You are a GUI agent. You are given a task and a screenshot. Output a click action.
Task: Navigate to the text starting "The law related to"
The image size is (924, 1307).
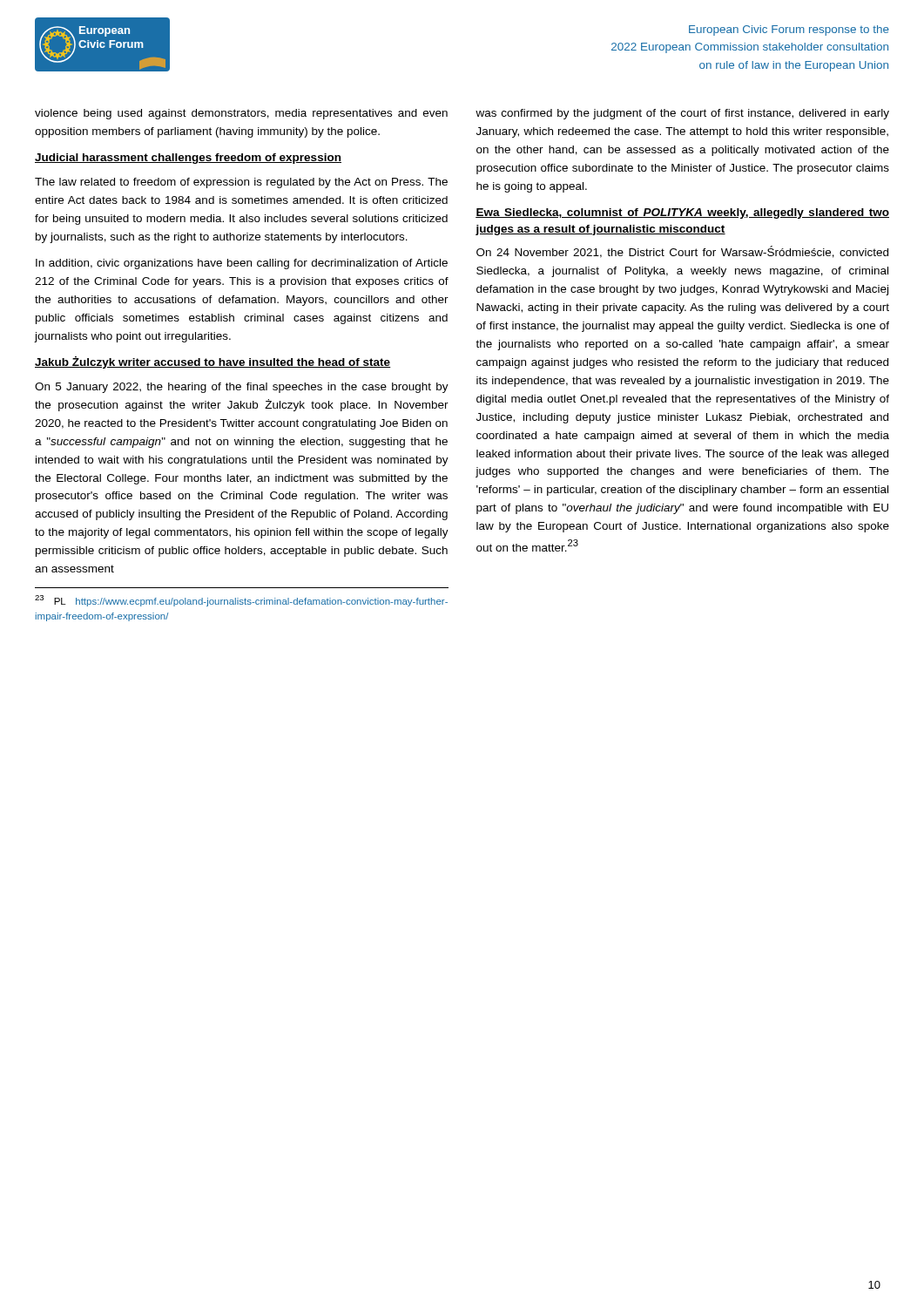click(x=241, y=209)
